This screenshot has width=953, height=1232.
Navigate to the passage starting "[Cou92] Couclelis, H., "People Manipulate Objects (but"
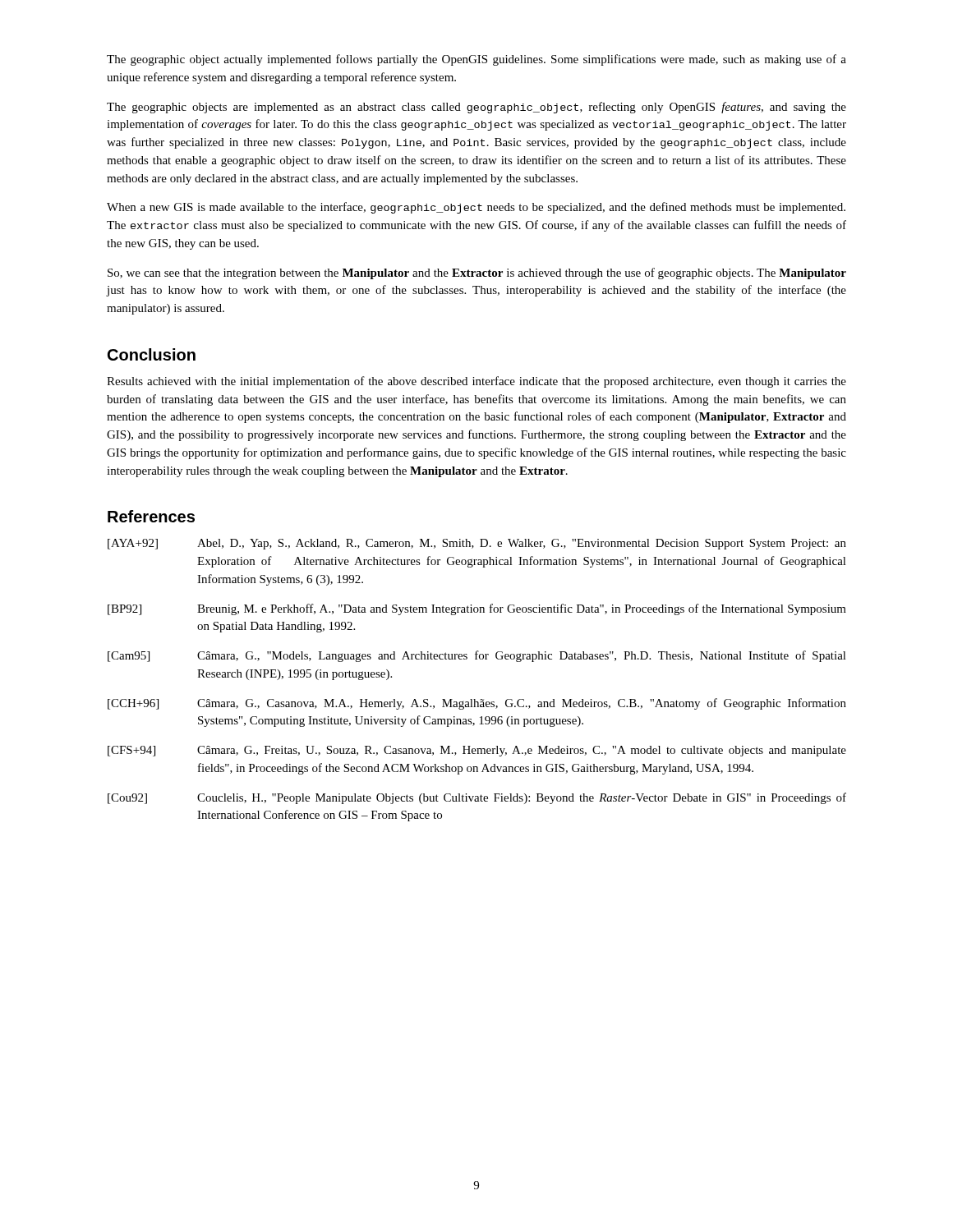point(476,807)
